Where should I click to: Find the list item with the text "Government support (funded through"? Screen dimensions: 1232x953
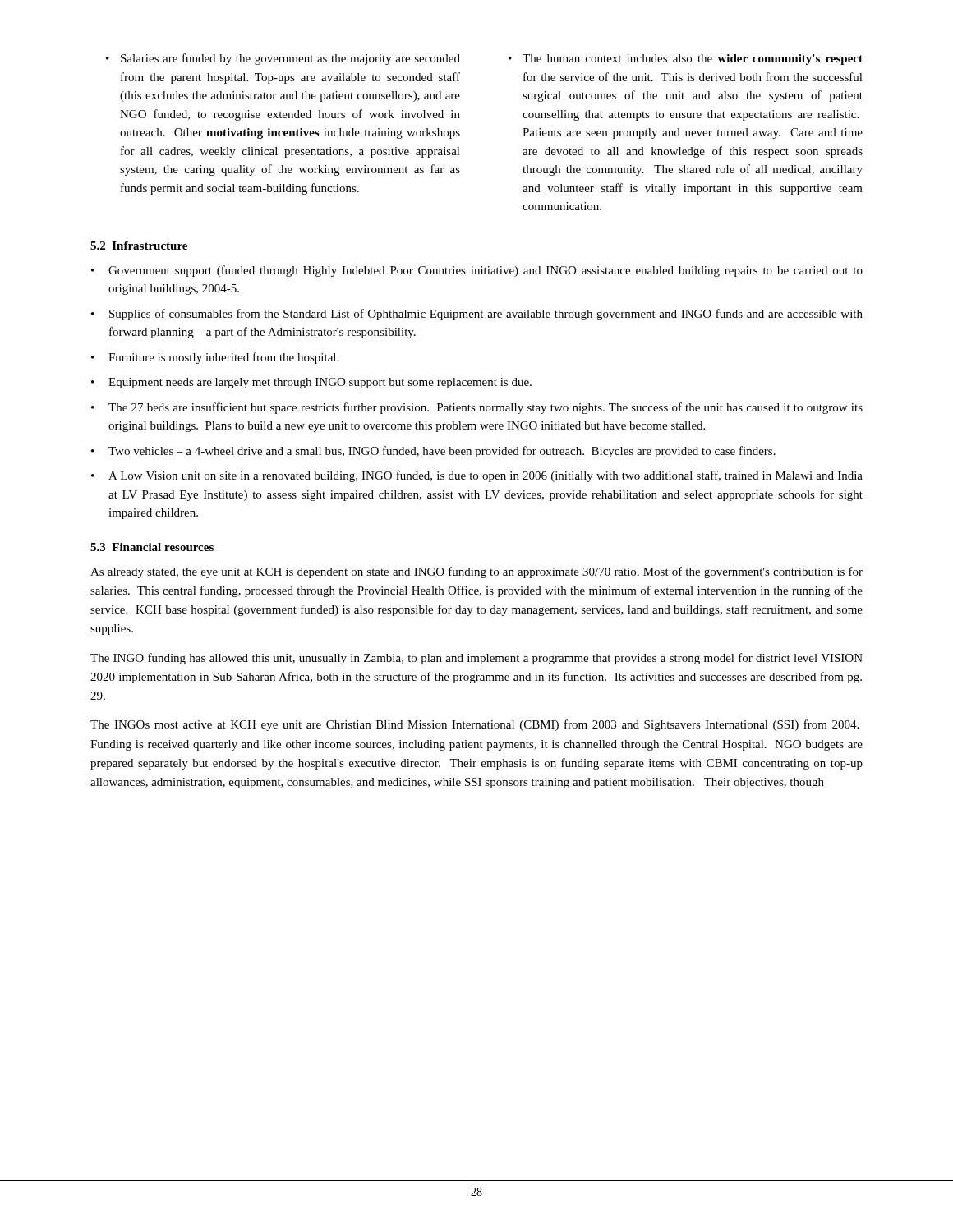click(x=486, y=279)
